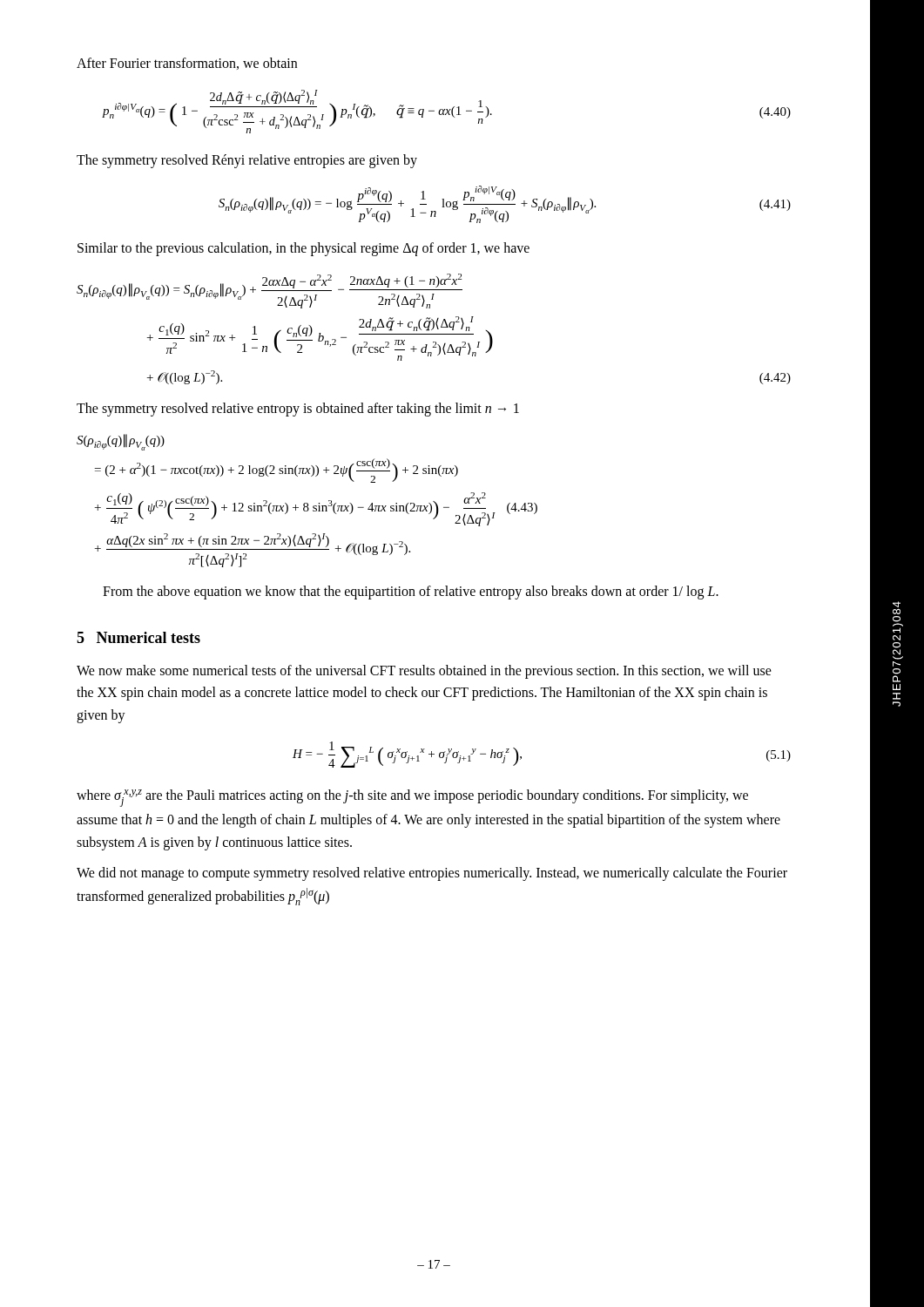Select the region starting "The symmetry resolved Rényi relative entropies are given"
The image size is (924, 1307).
pyautogui.click(x=247, y=160)
